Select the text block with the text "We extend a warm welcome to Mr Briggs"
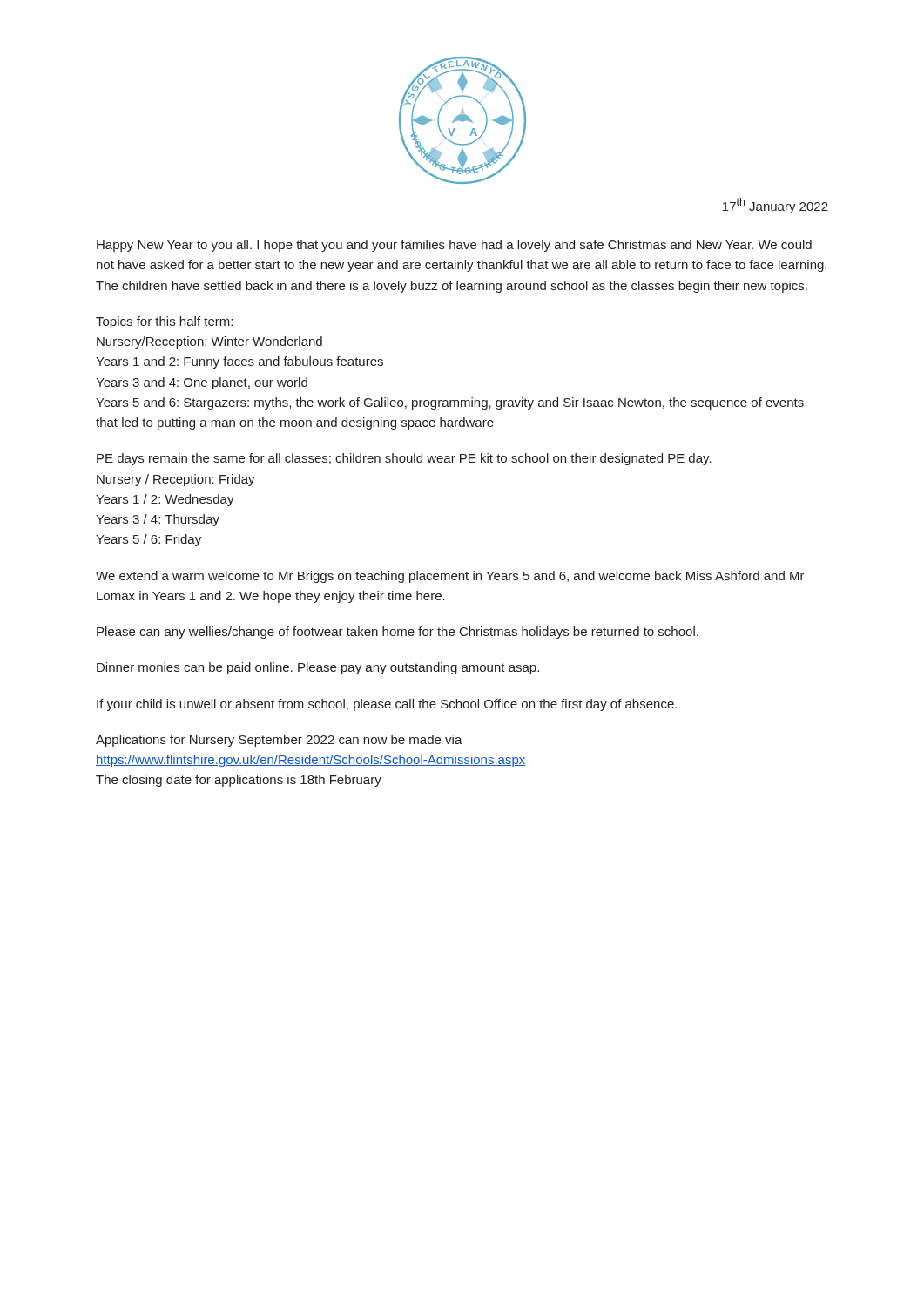924x1307 pixels. pos(450,585)
